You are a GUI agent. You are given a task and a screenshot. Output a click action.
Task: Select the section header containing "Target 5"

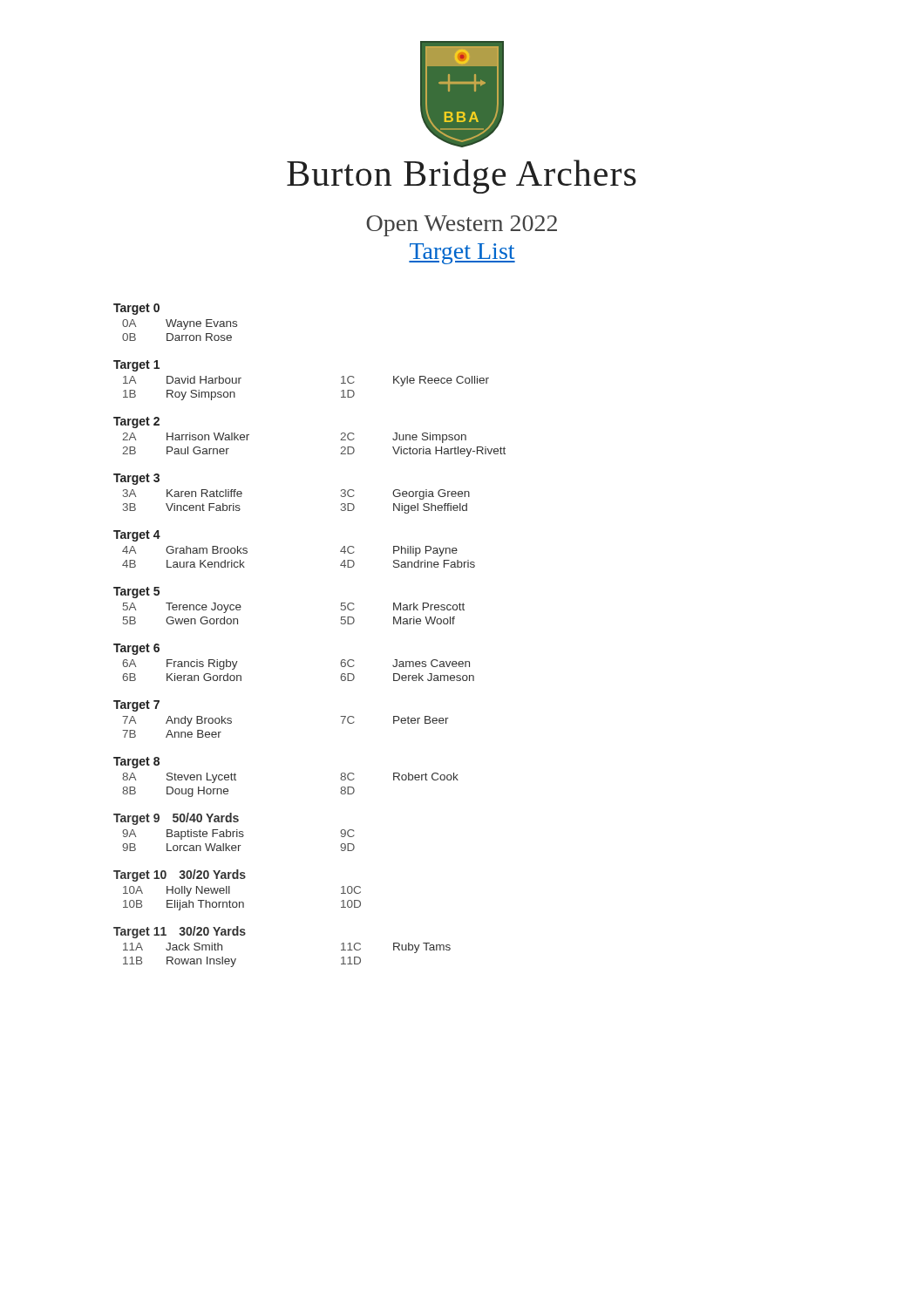pyautogui.click(x=137, y=591)
